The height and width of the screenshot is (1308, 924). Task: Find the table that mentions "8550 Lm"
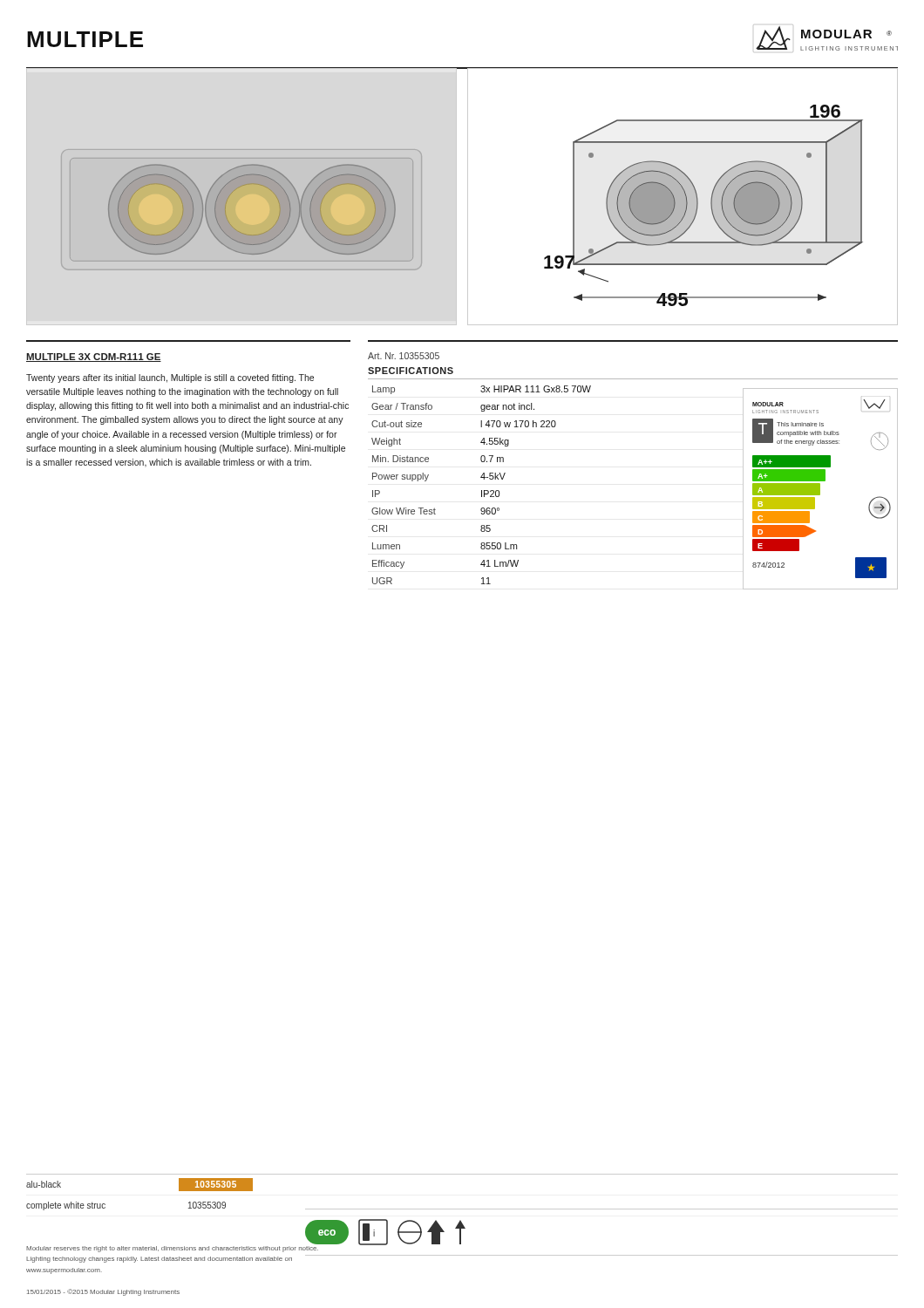pyautogui.click(x=633, y=485)
